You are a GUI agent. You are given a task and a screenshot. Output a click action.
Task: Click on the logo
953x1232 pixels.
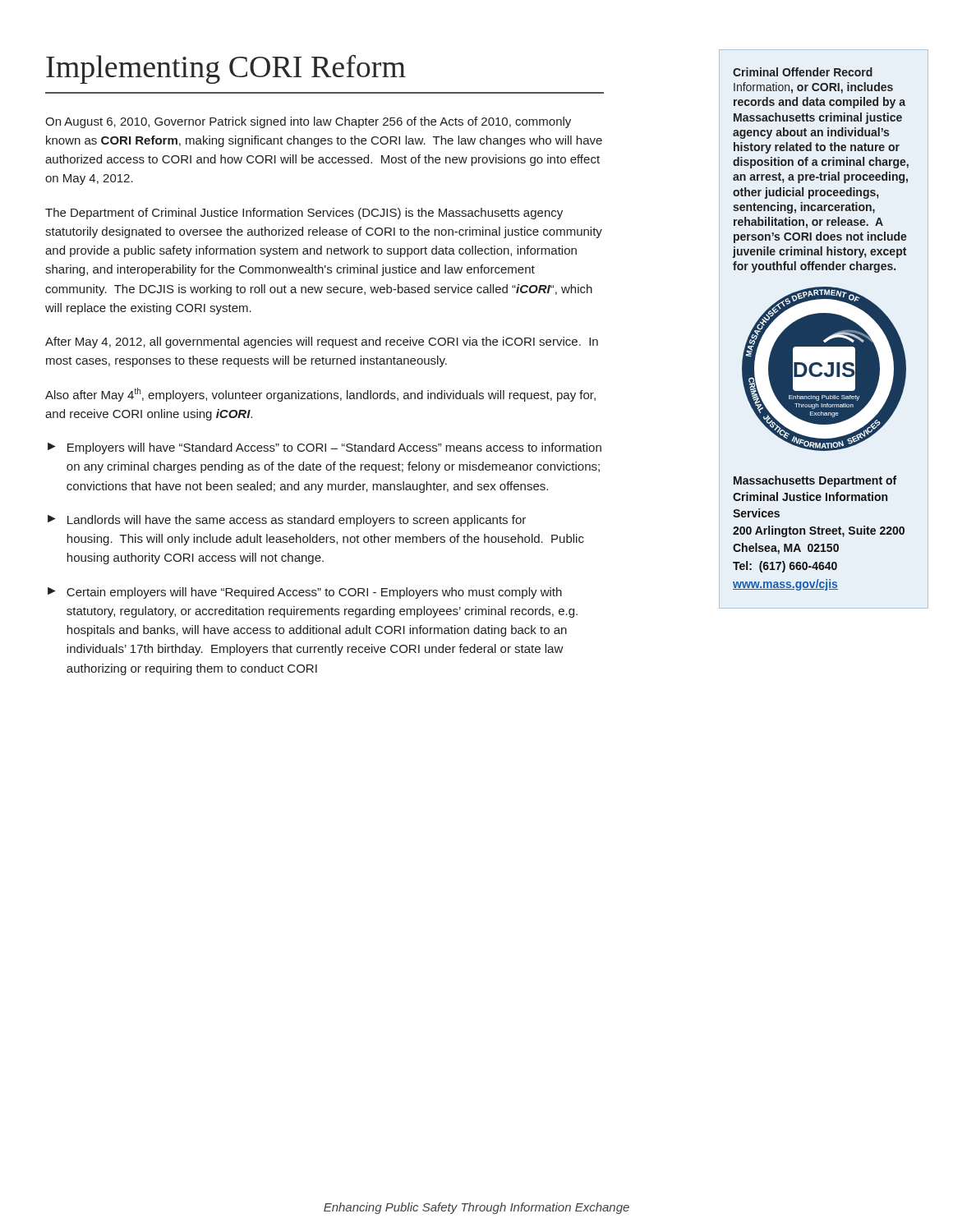tap(824, 370)
